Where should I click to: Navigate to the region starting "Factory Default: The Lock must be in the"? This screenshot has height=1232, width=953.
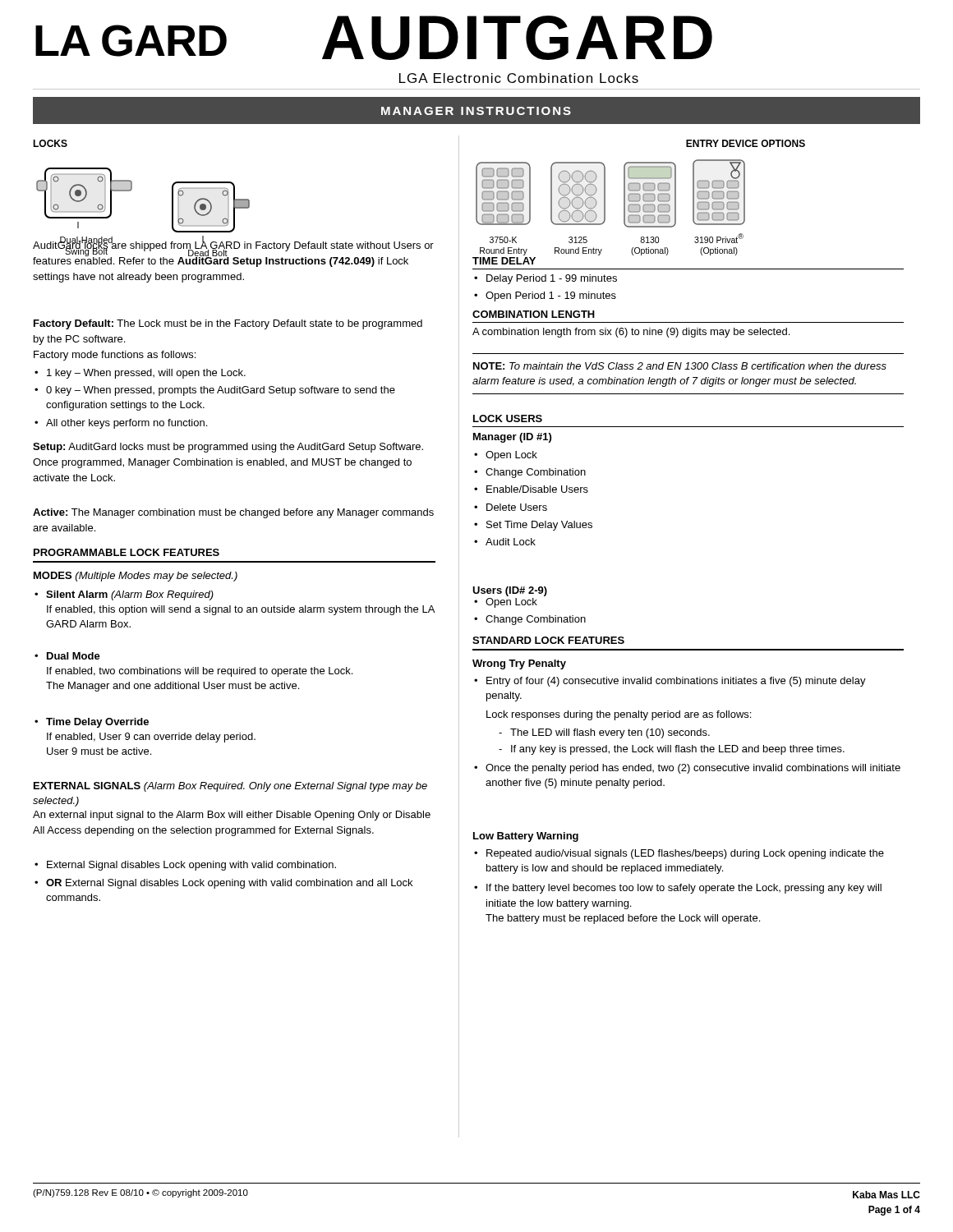(228, 324)
